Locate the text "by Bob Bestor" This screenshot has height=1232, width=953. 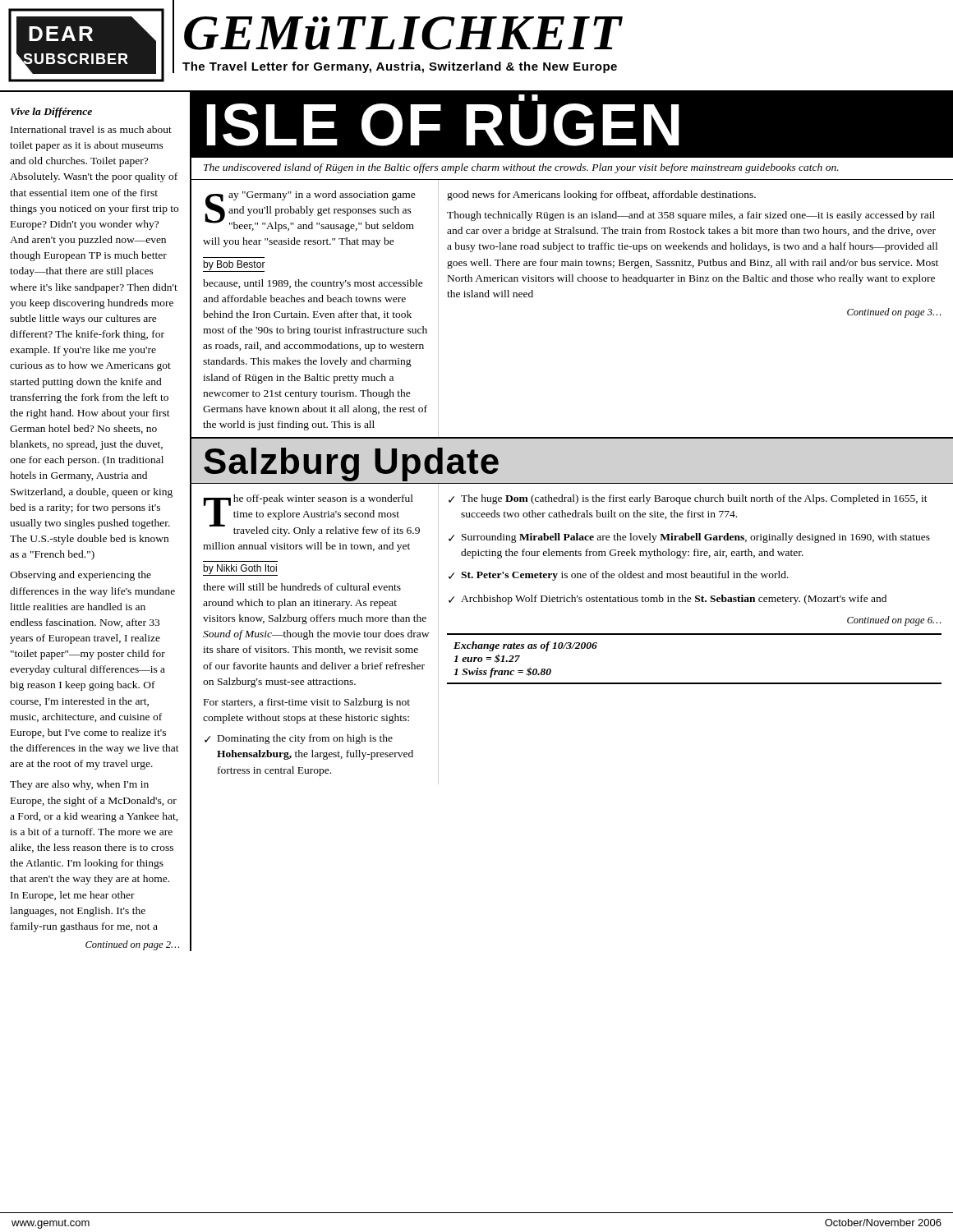click(x=234, y=264)
